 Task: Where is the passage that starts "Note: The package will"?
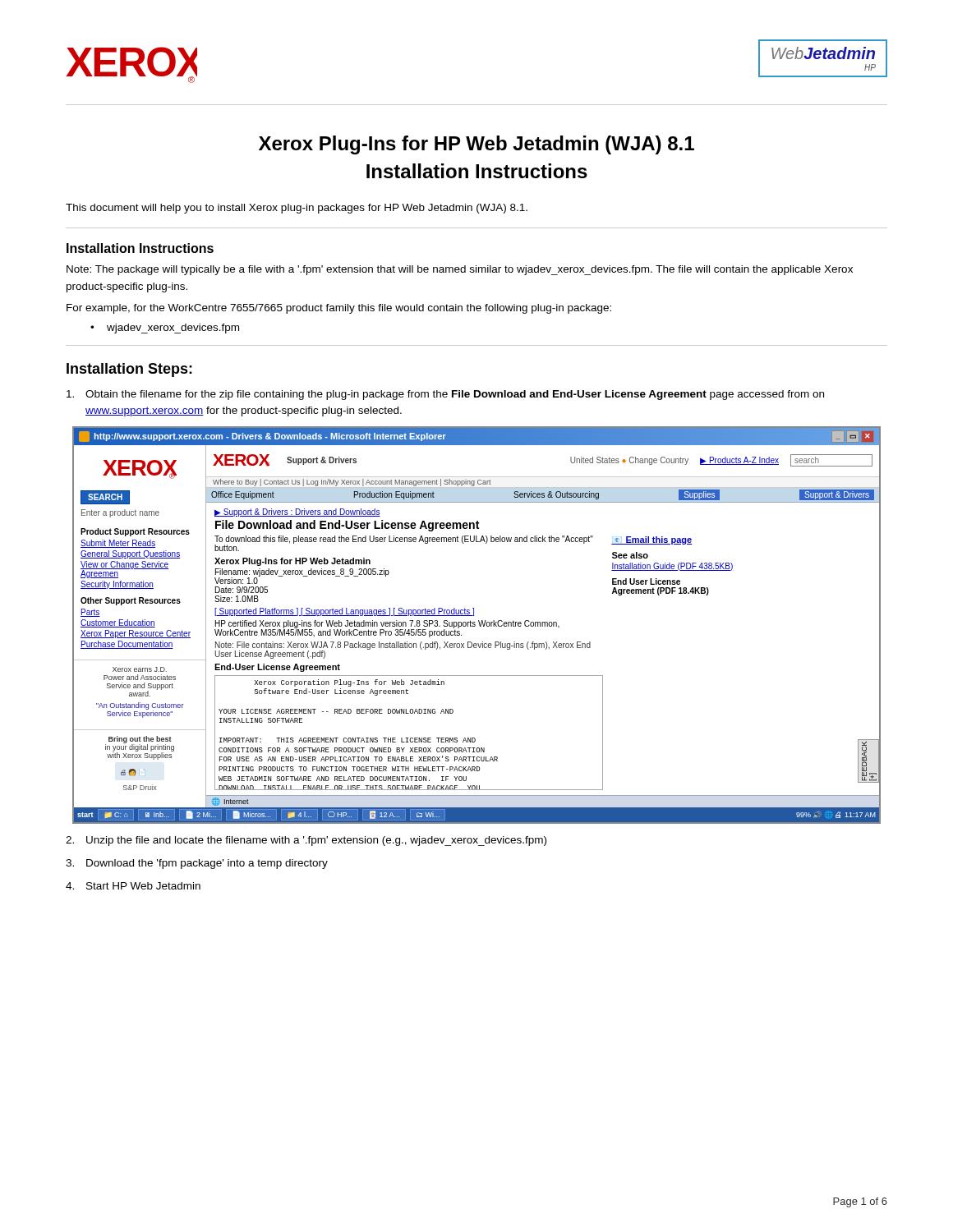pos(459,278)
